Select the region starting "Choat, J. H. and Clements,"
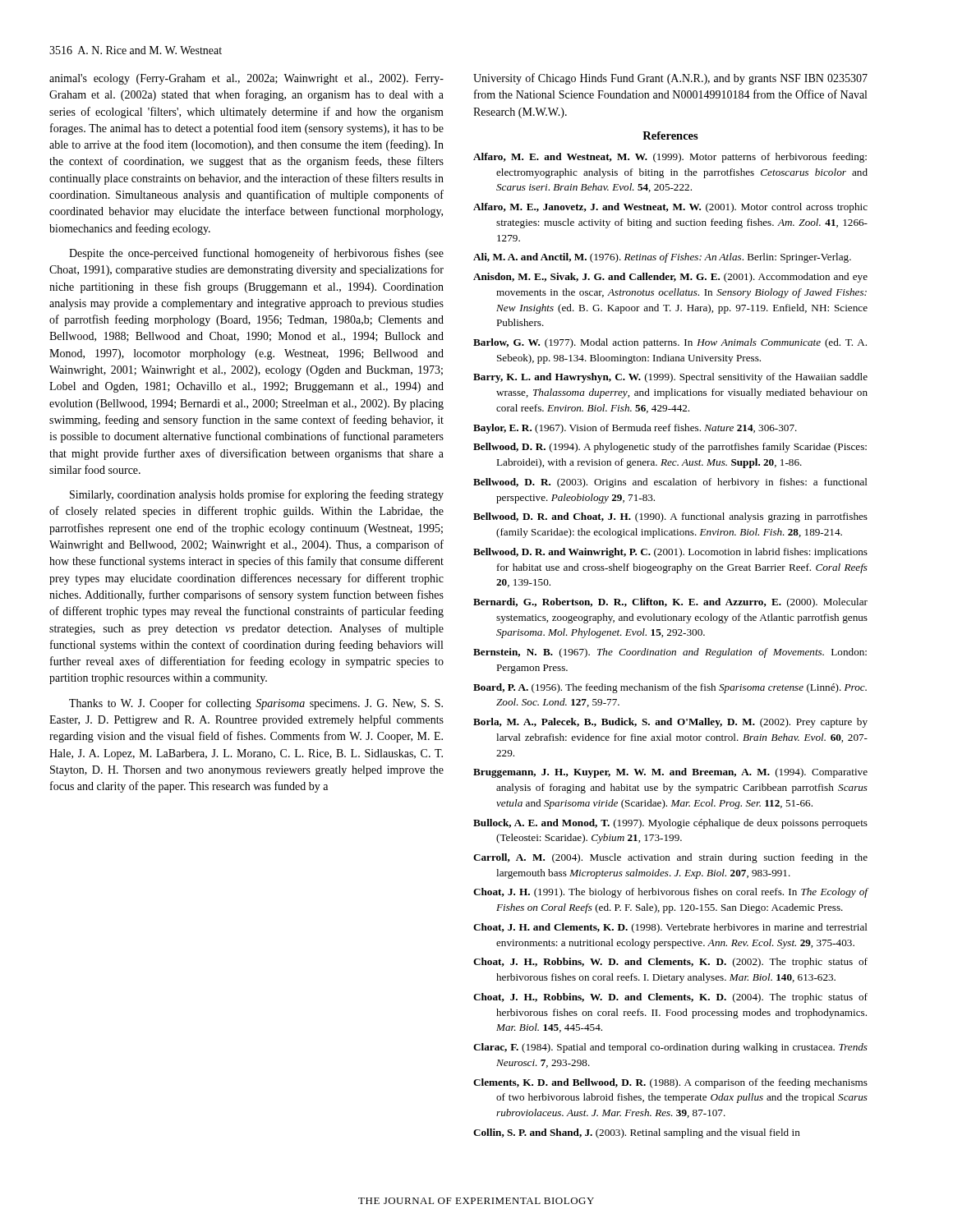Screen dimensions: 1232x953 [670, 935]
